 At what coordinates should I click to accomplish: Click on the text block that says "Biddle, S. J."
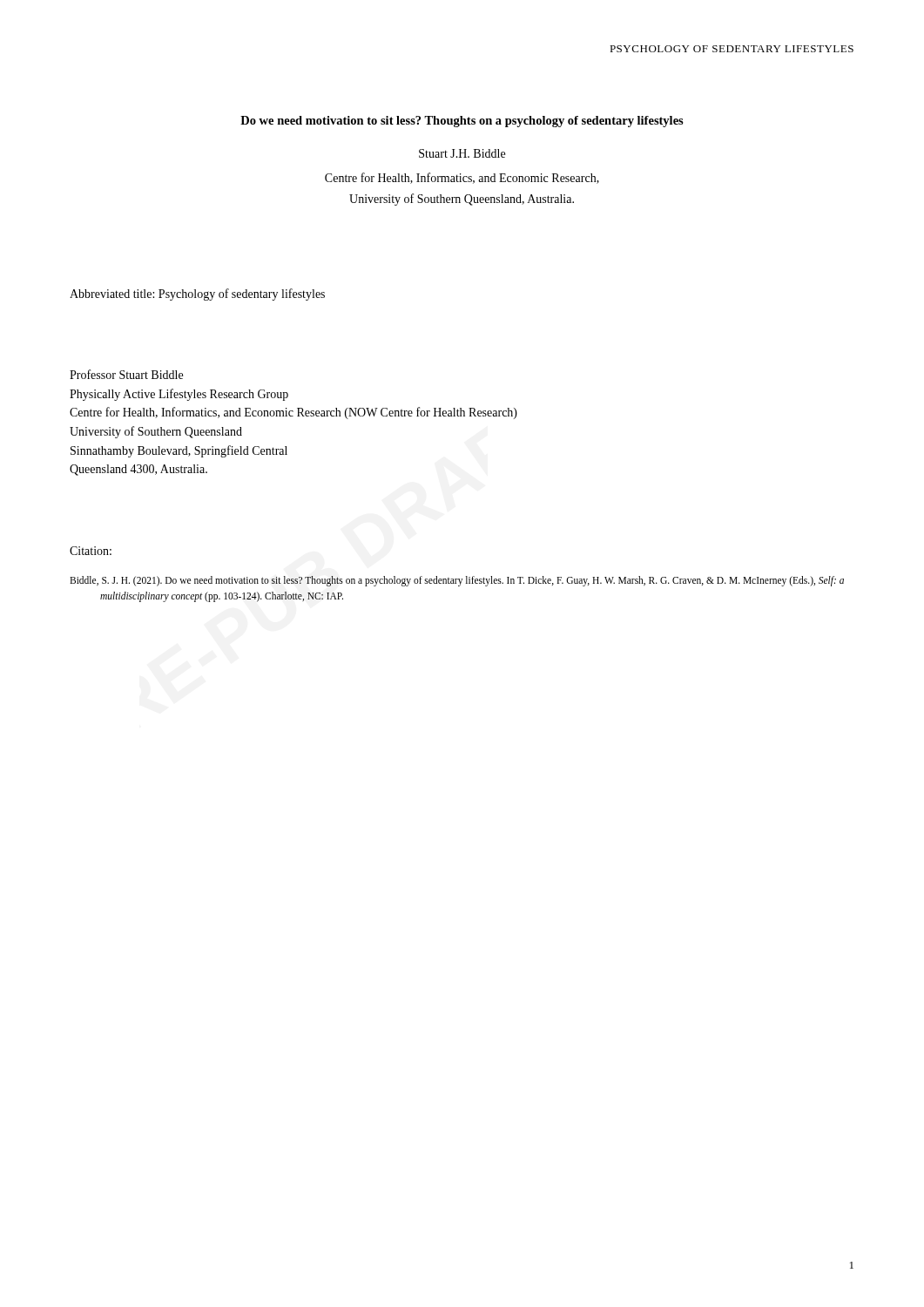462,589
